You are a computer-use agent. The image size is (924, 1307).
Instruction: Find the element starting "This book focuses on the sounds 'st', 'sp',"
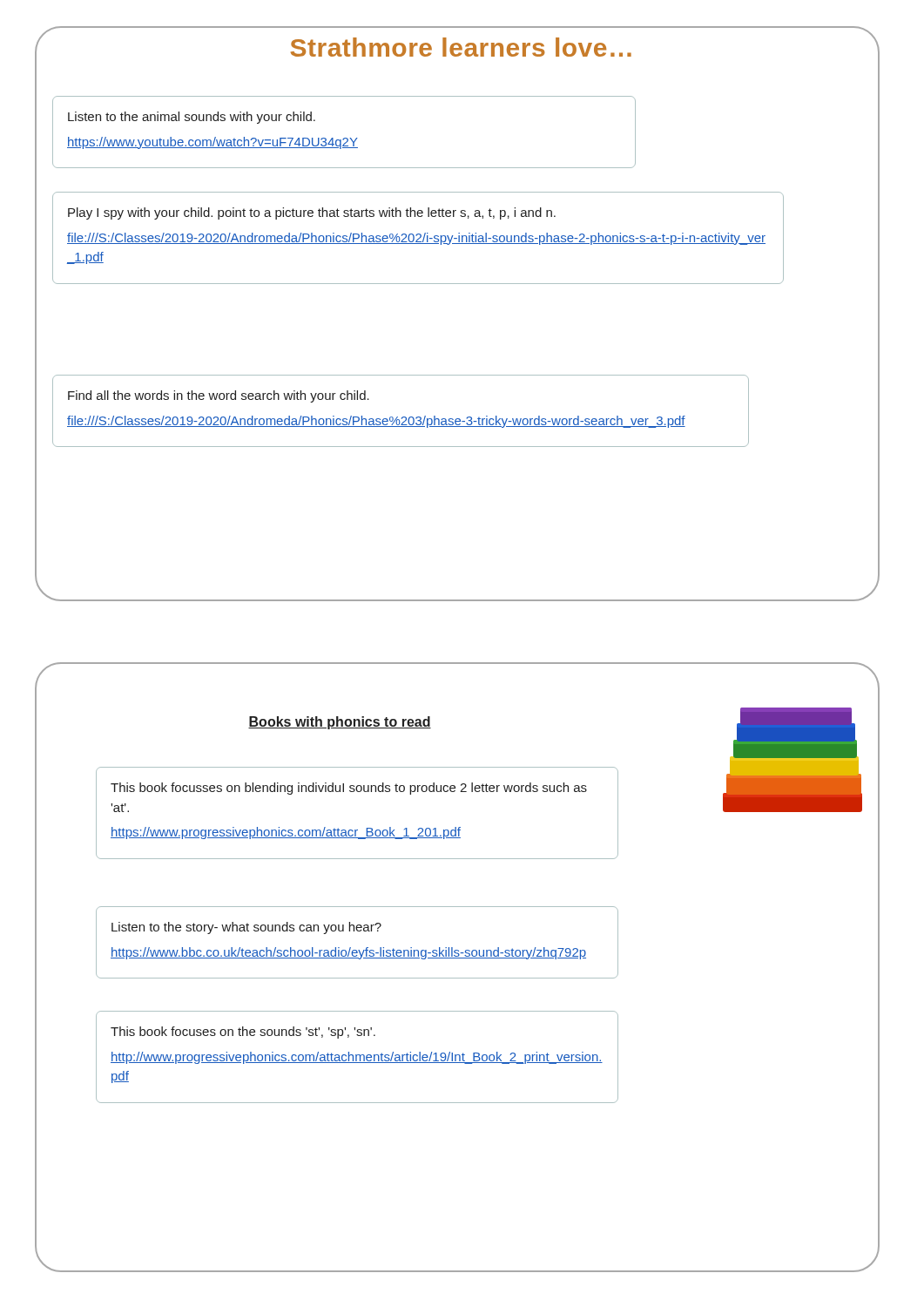[x=357, y=1054]
